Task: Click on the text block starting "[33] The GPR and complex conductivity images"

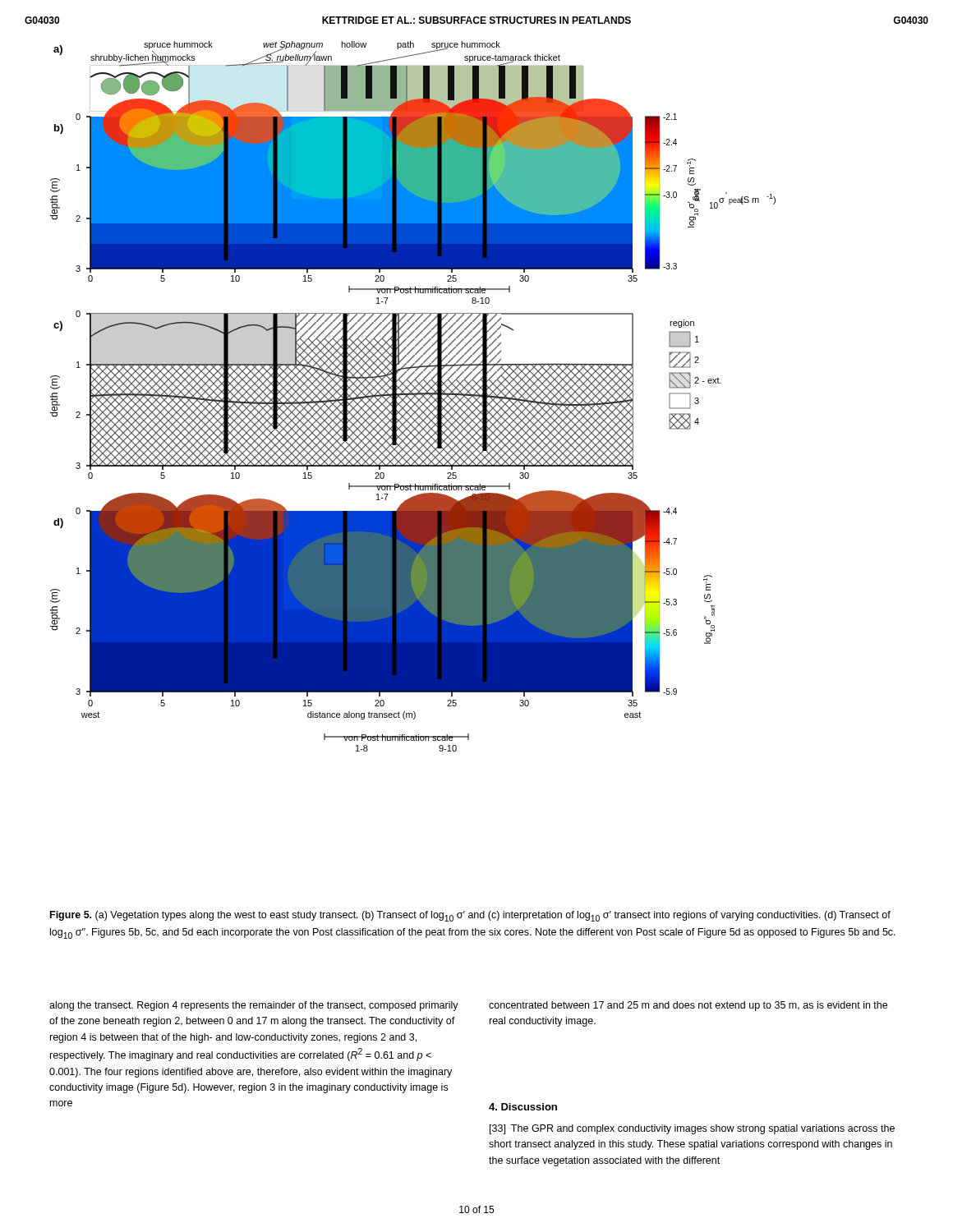Action: pyautogui.click(x=692, y=1144)
